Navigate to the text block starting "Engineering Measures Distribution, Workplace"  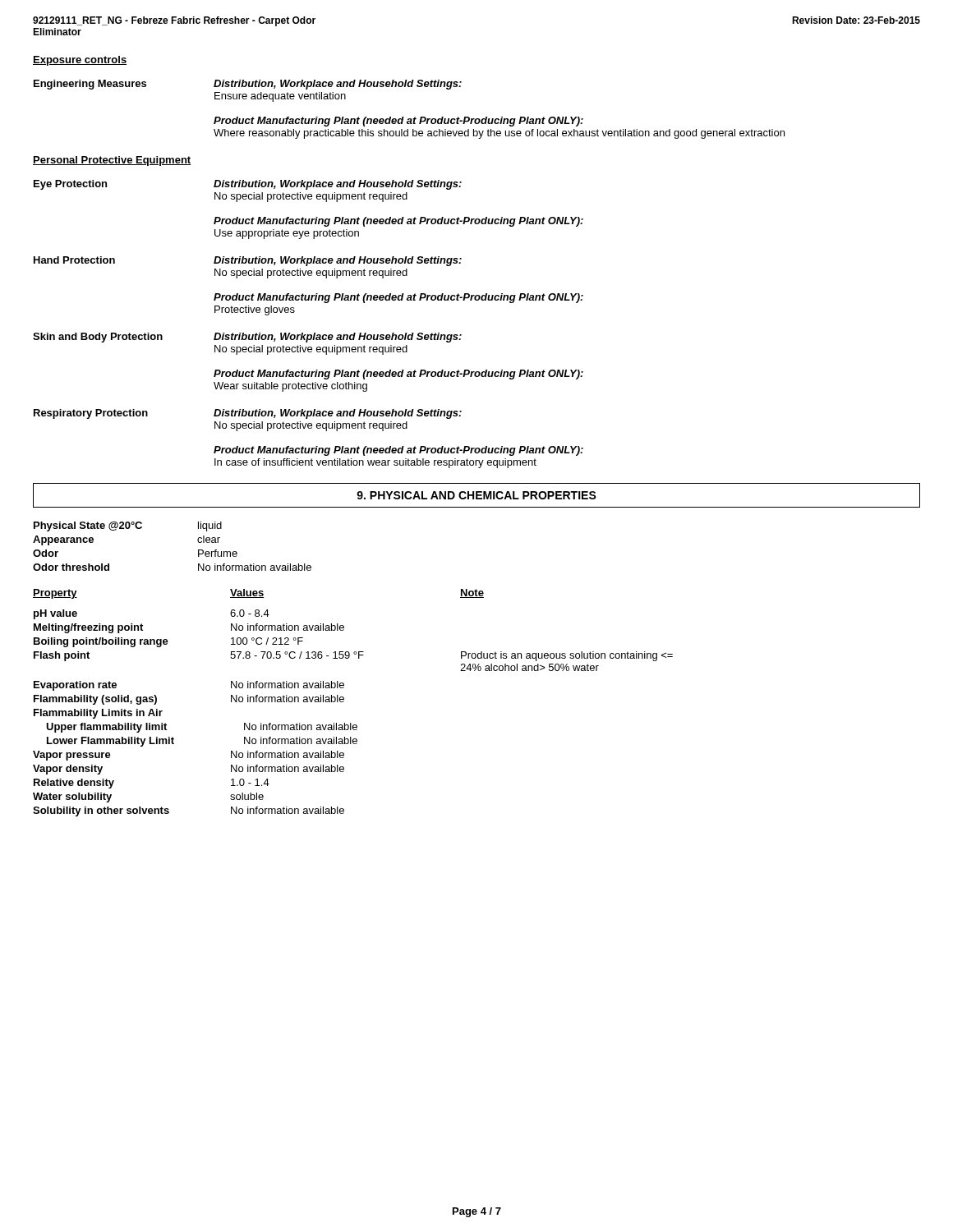(476, 108)
